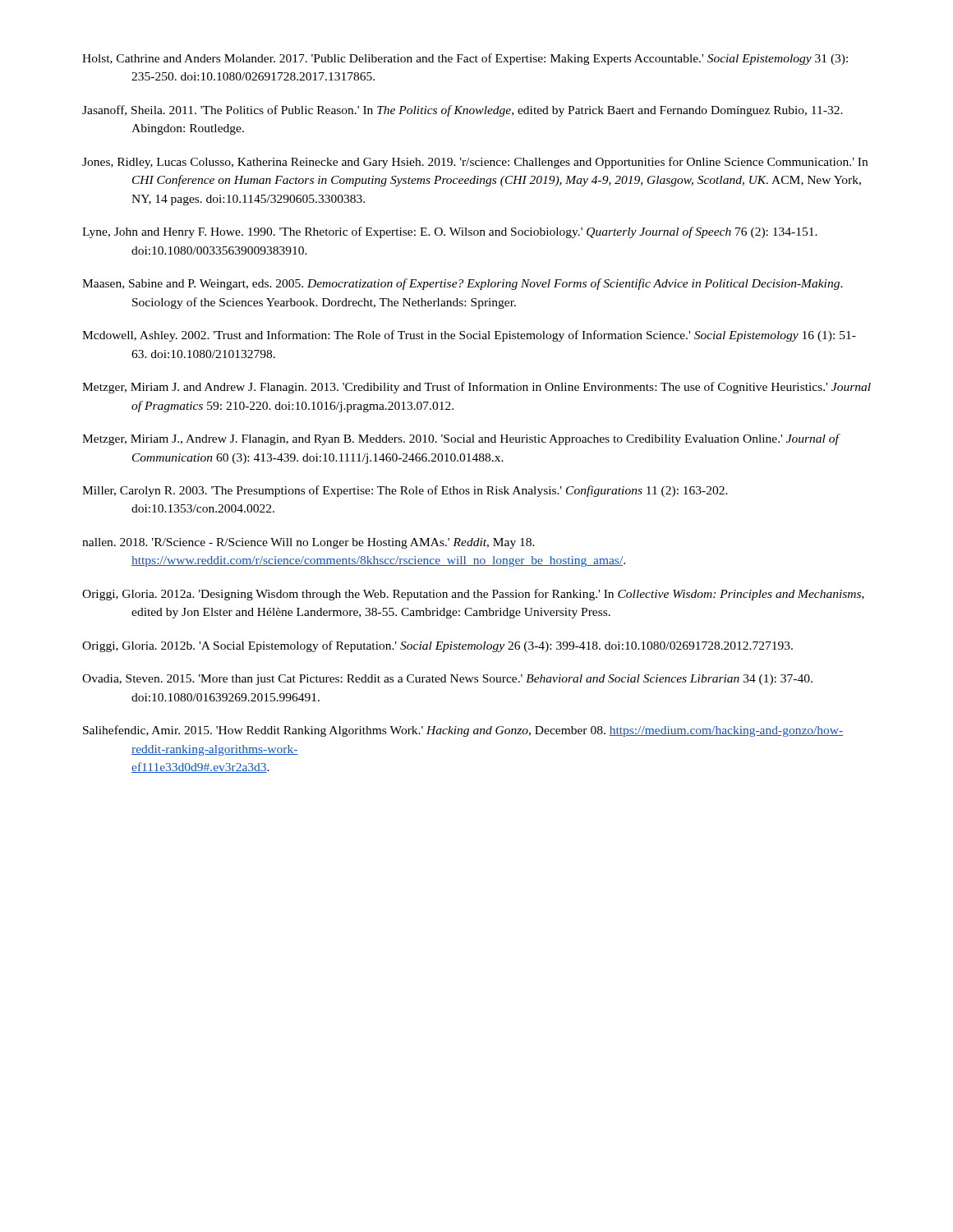Locate the text starting "Lyne, John and Henry F. Howe. 1990. 'The"
This screenshot has height=1232, width=953.
pos(450,241)
